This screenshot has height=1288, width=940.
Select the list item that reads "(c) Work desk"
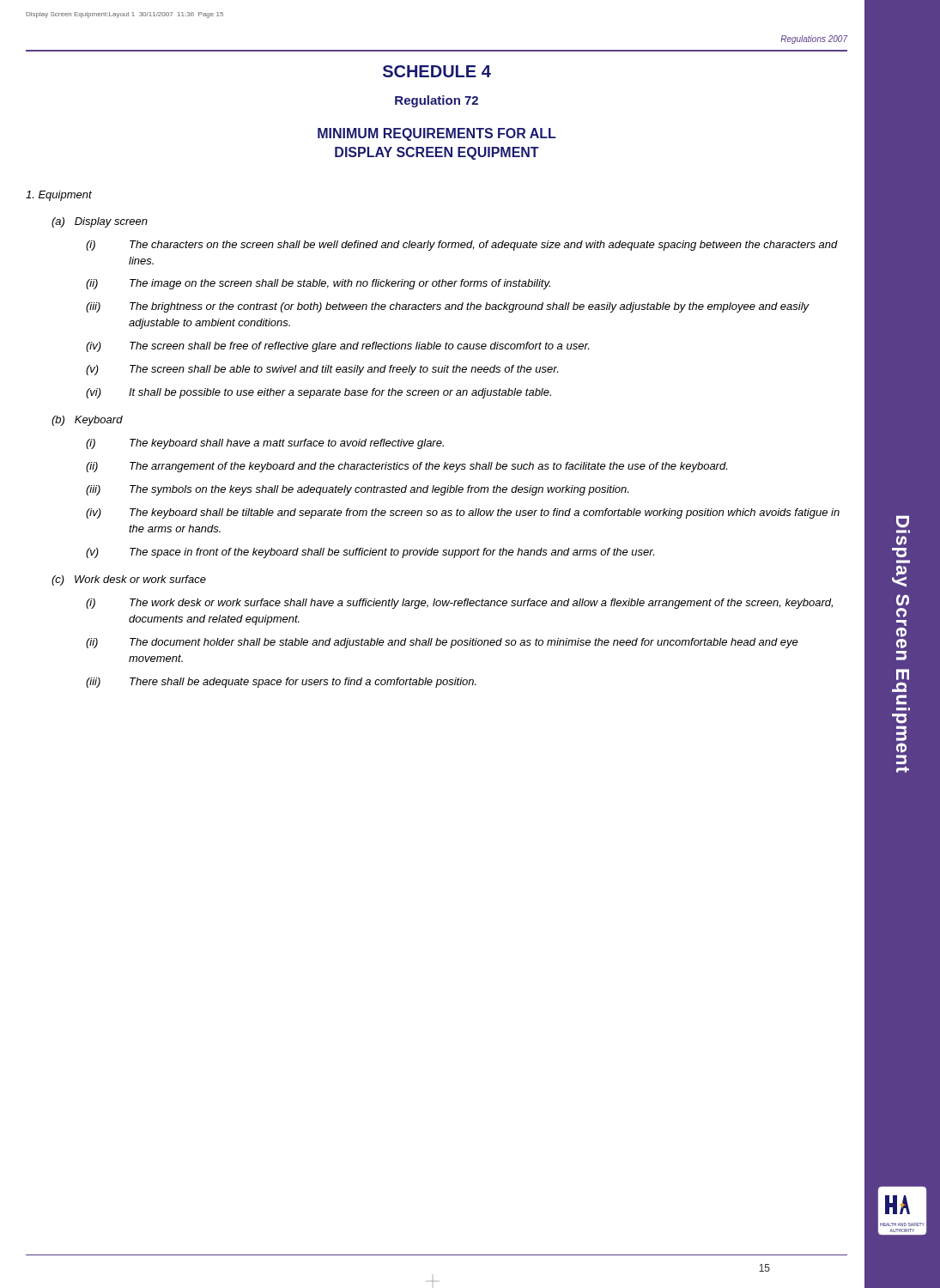pyautogui.click(x=129, y=579)
